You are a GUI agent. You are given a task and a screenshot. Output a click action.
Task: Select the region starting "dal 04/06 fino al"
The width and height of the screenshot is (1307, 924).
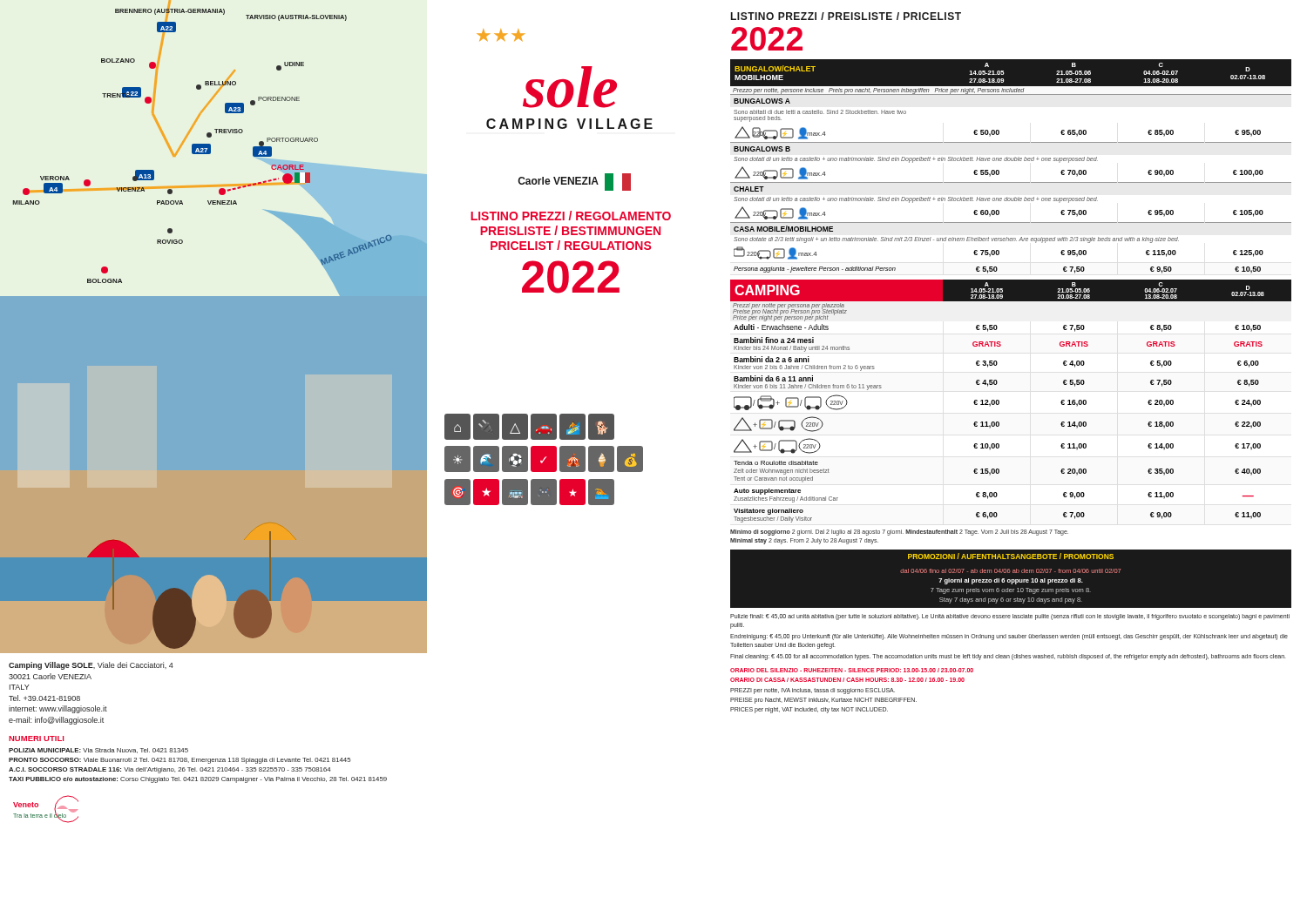[1011, 585]
